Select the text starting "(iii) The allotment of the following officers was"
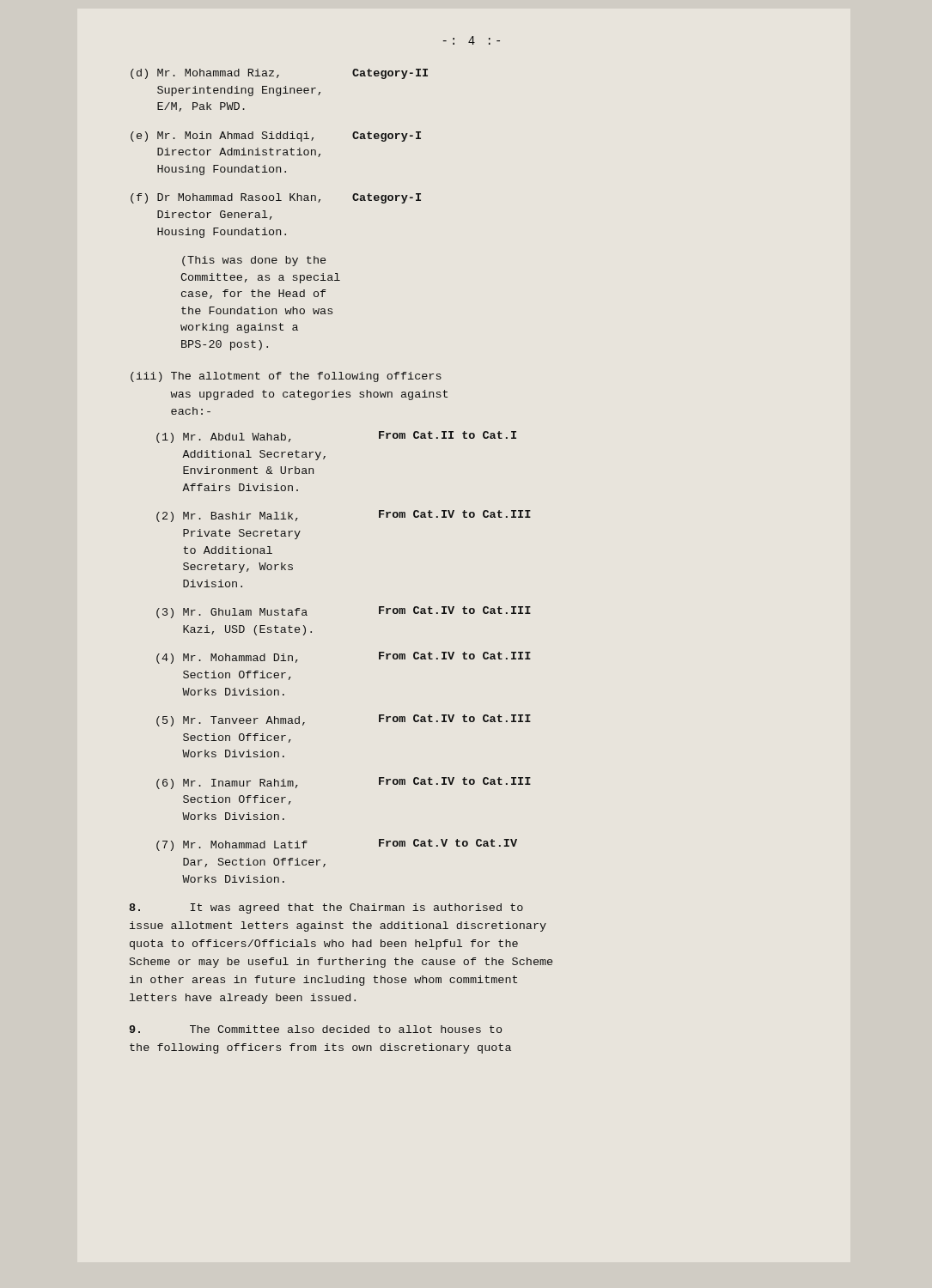932x1288 pixels. [289, 394]
